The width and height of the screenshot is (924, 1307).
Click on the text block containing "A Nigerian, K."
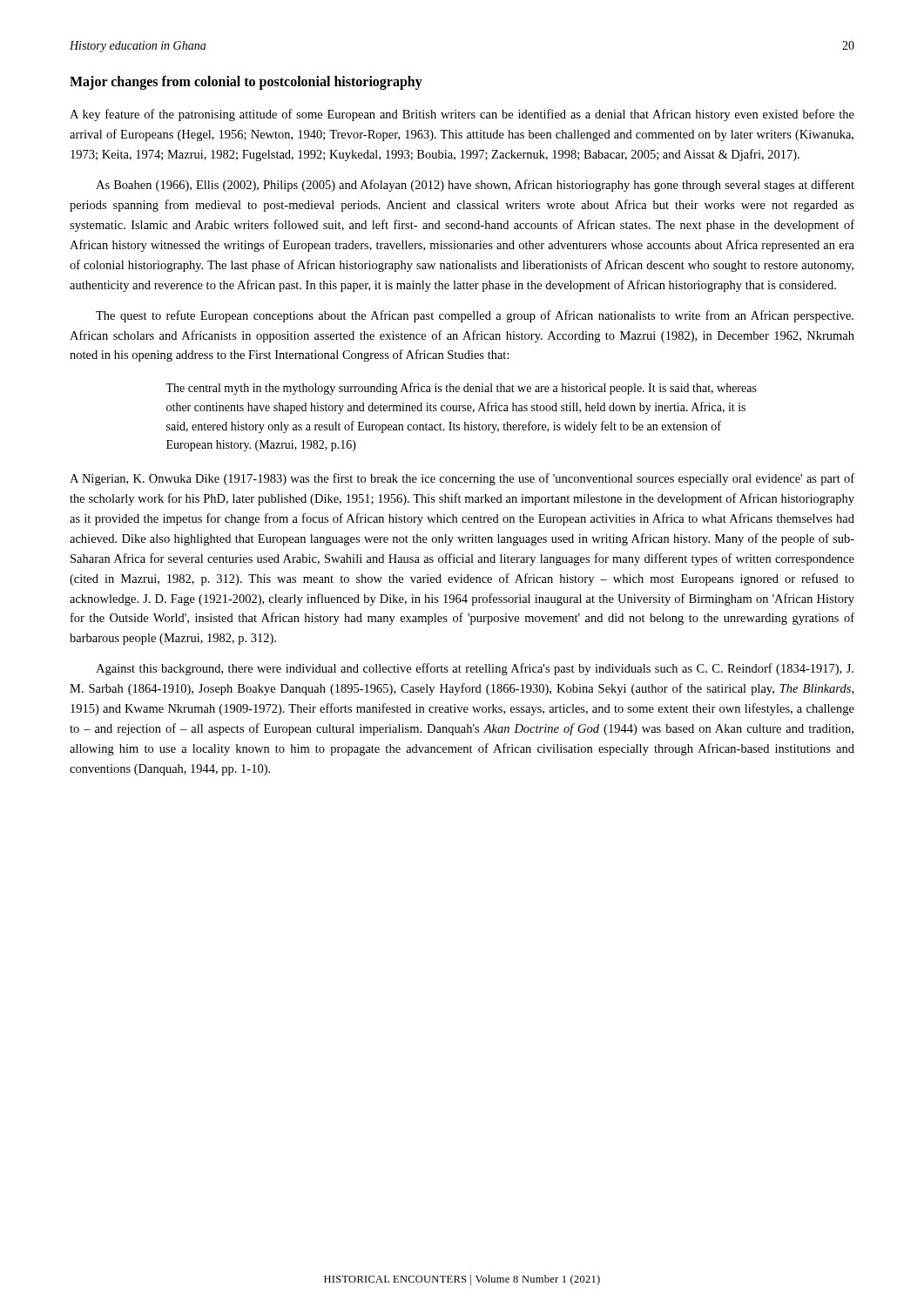point(462,558)
